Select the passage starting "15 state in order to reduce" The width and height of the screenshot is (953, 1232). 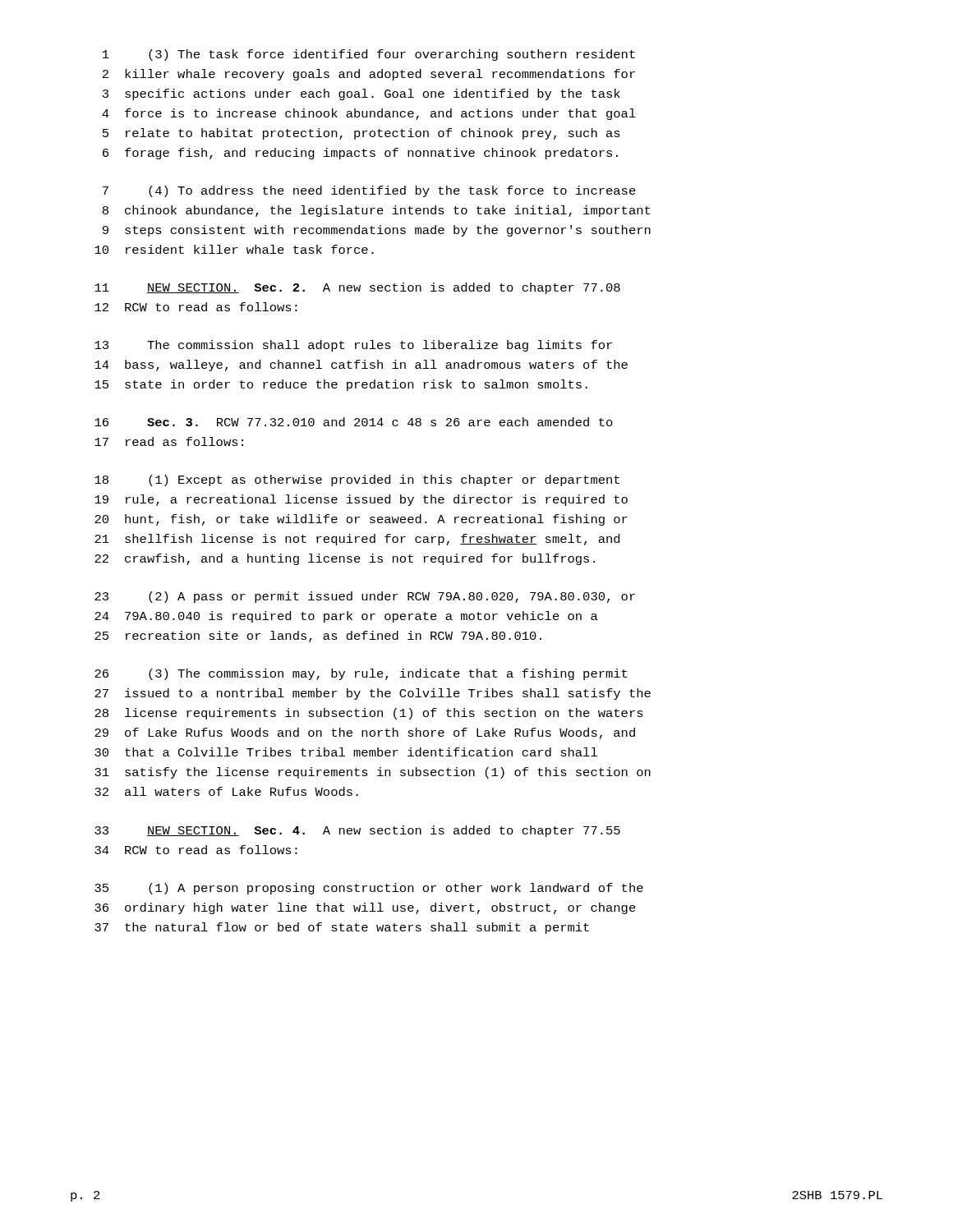click(x=476, y=385)
